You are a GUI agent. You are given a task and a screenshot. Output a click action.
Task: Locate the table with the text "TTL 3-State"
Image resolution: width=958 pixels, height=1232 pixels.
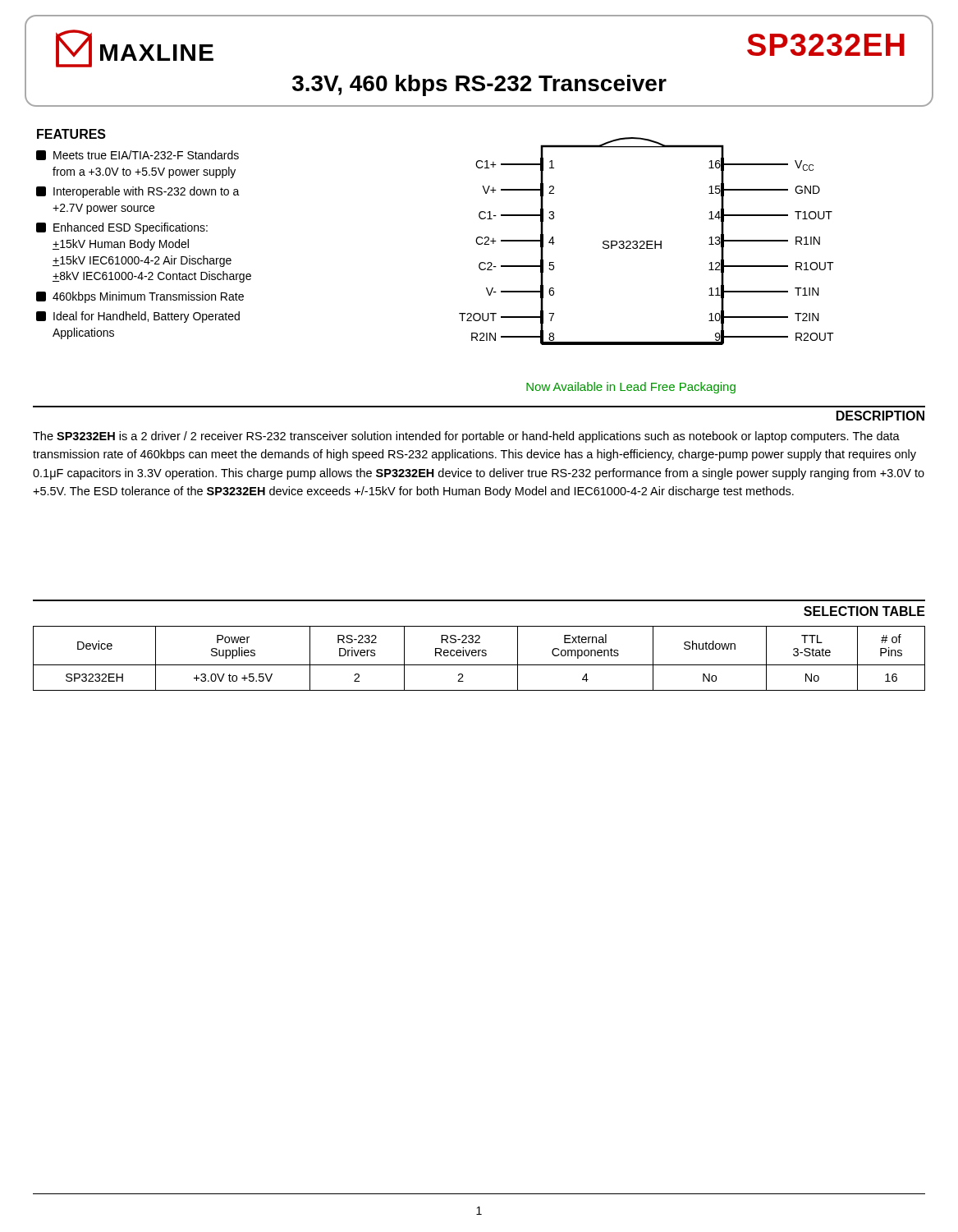479,658
